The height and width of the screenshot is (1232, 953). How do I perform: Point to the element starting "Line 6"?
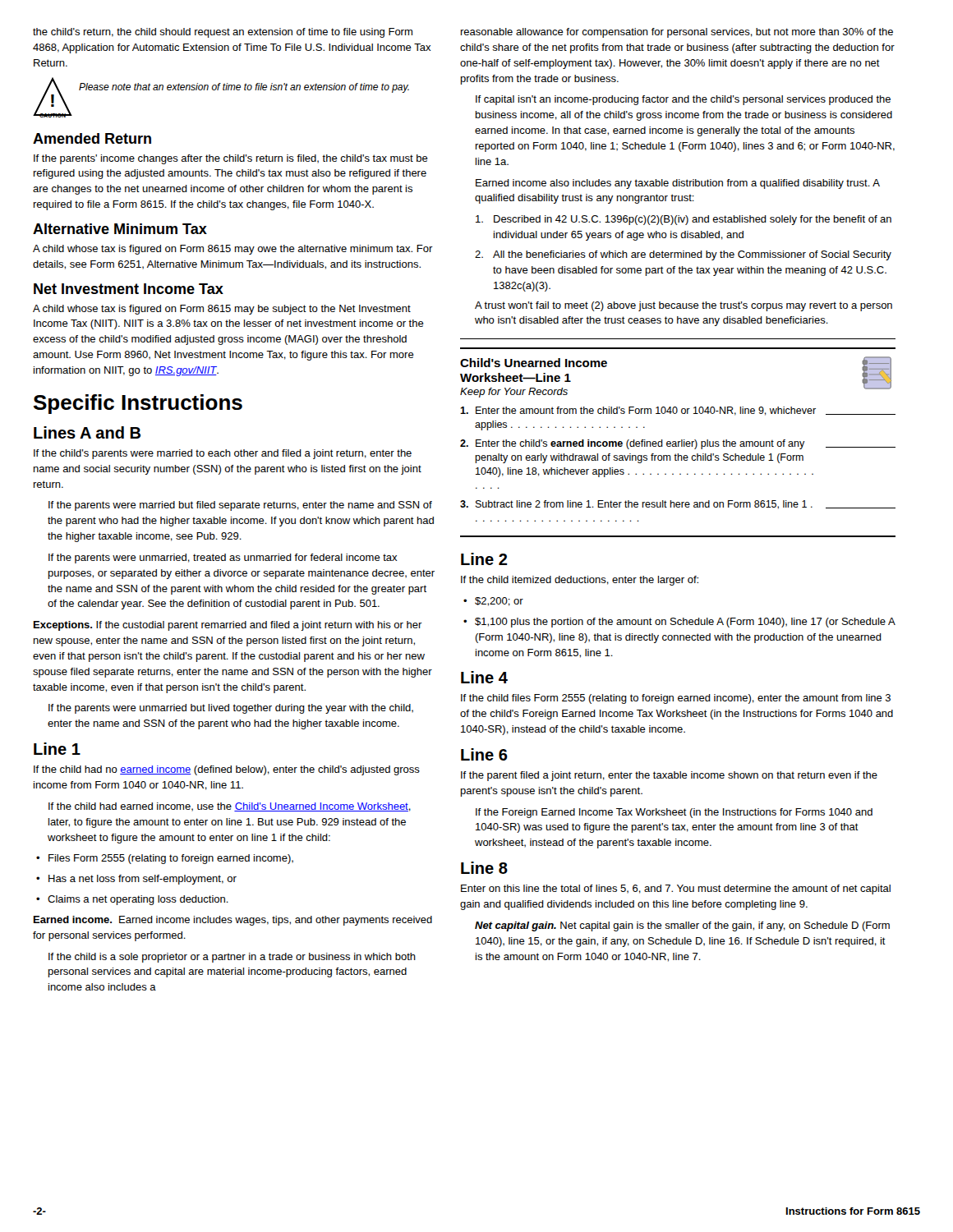click(x=484, y=754)
